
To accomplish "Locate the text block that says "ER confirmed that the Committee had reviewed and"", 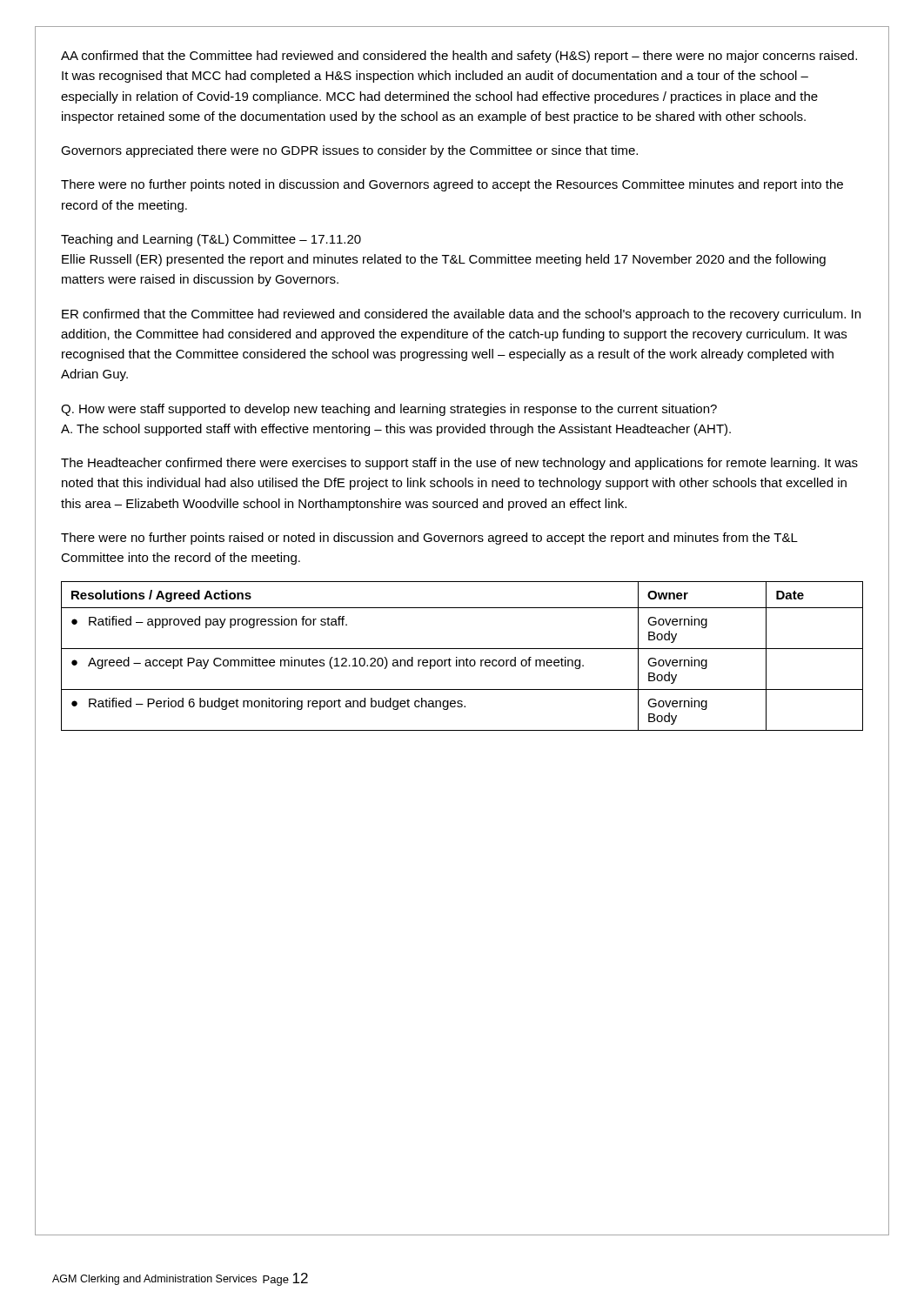I will 461,344.
